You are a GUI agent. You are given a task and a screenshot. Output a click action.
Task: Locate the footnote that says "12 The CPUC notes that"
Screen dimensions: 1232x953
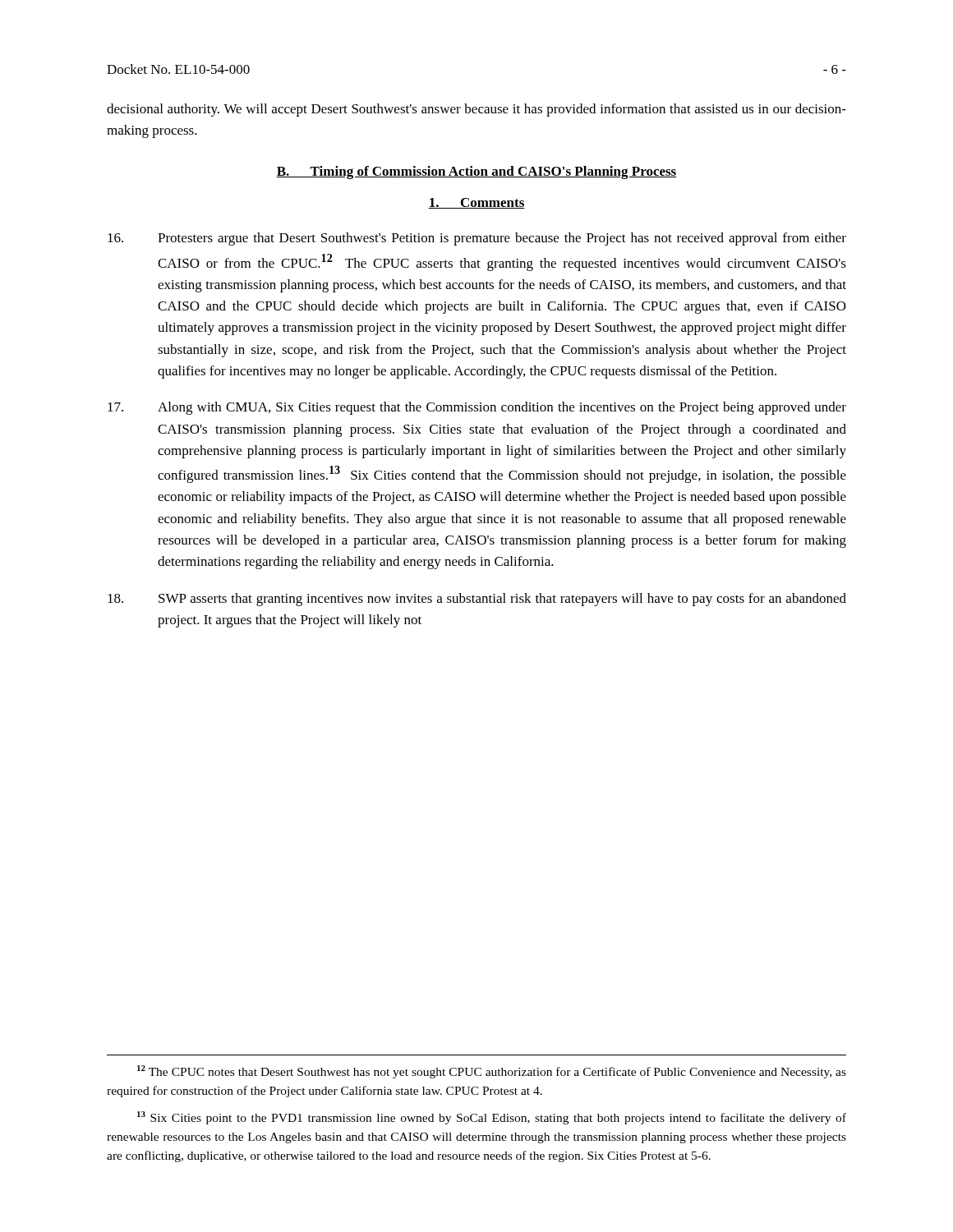coord(476,1080)
